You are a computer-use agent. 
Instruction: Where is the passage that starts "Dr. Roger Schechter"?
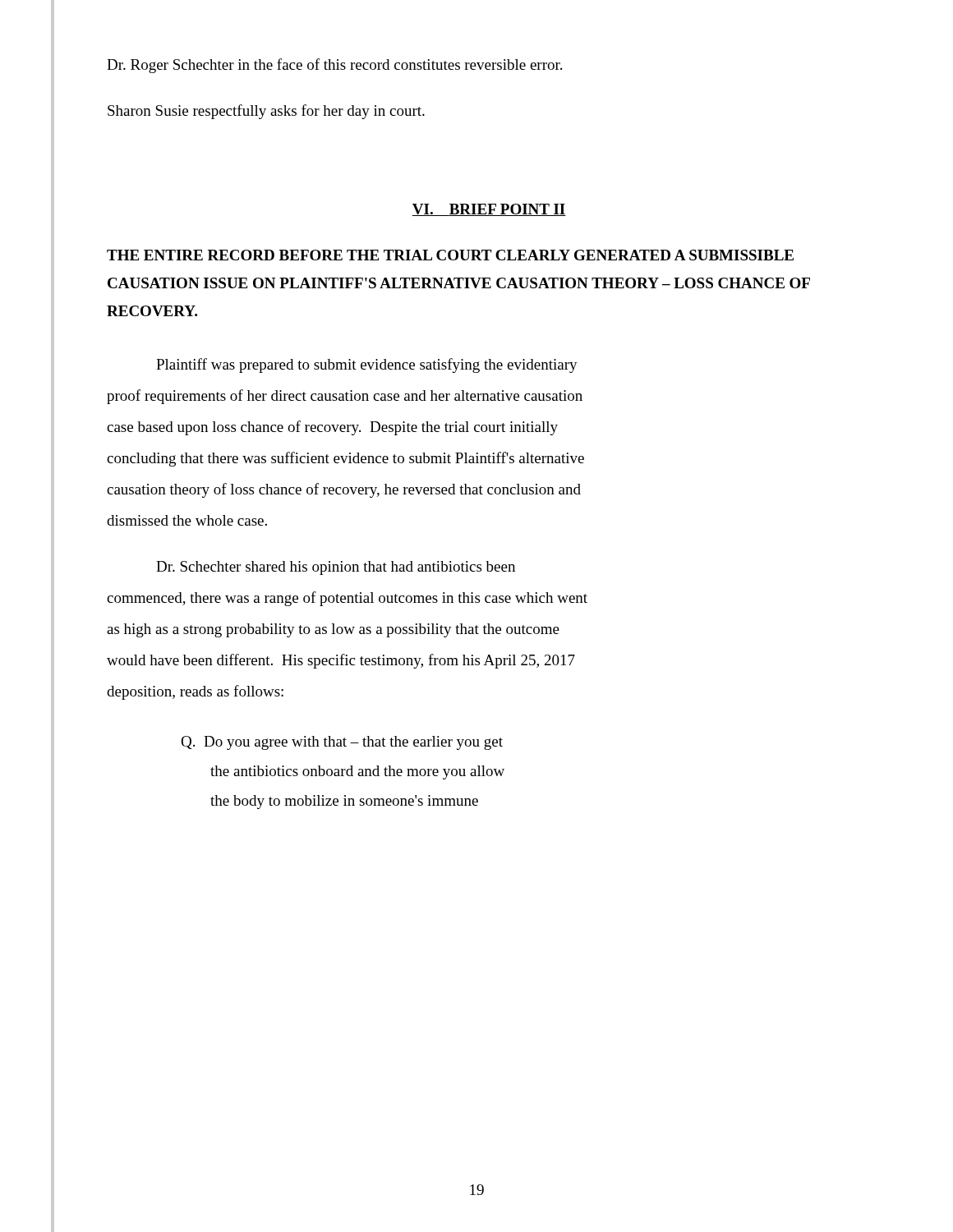[335, 64]
